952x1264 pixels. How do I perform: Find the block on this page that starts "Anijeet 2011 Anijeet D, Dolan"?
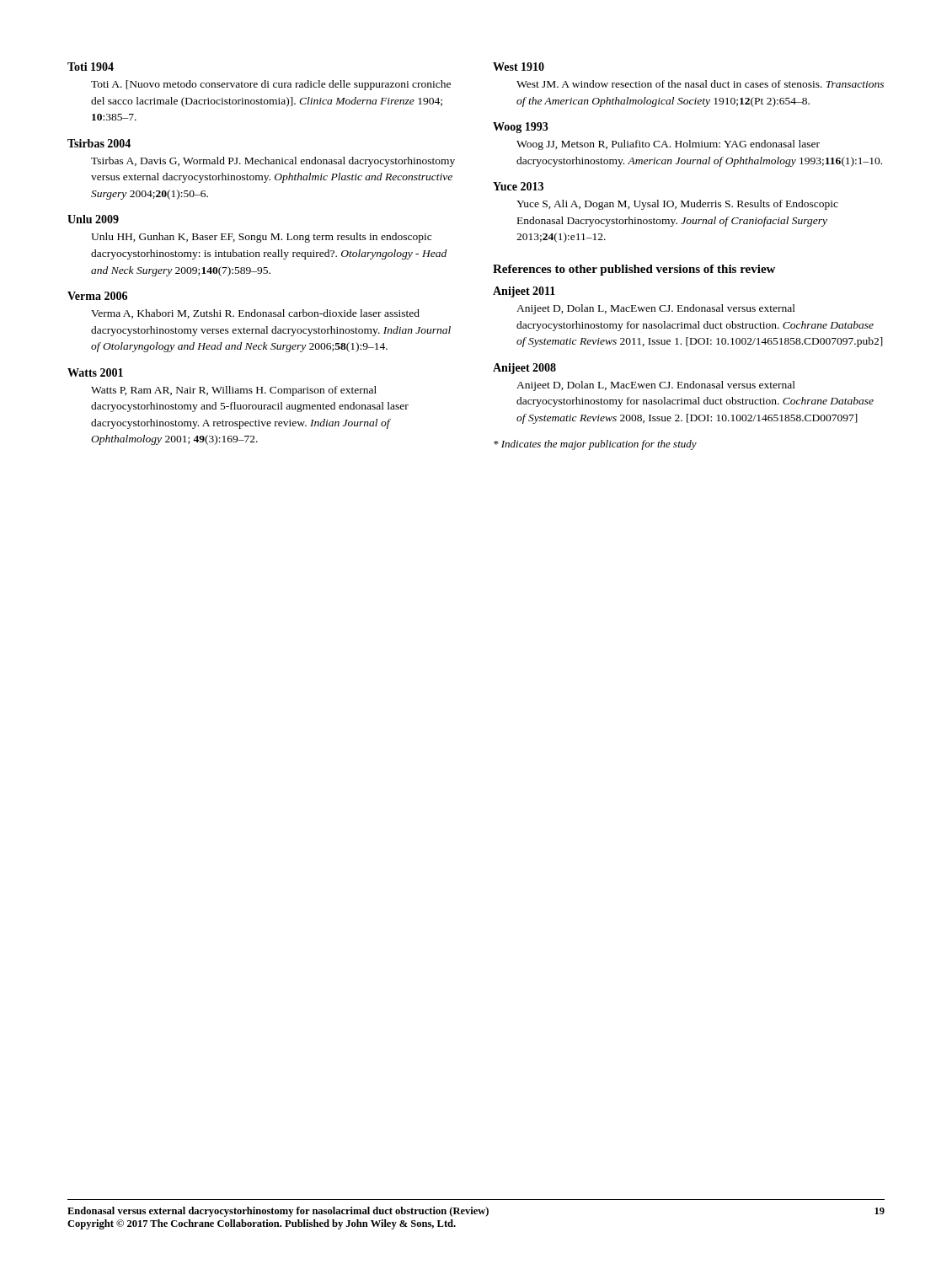689,317
